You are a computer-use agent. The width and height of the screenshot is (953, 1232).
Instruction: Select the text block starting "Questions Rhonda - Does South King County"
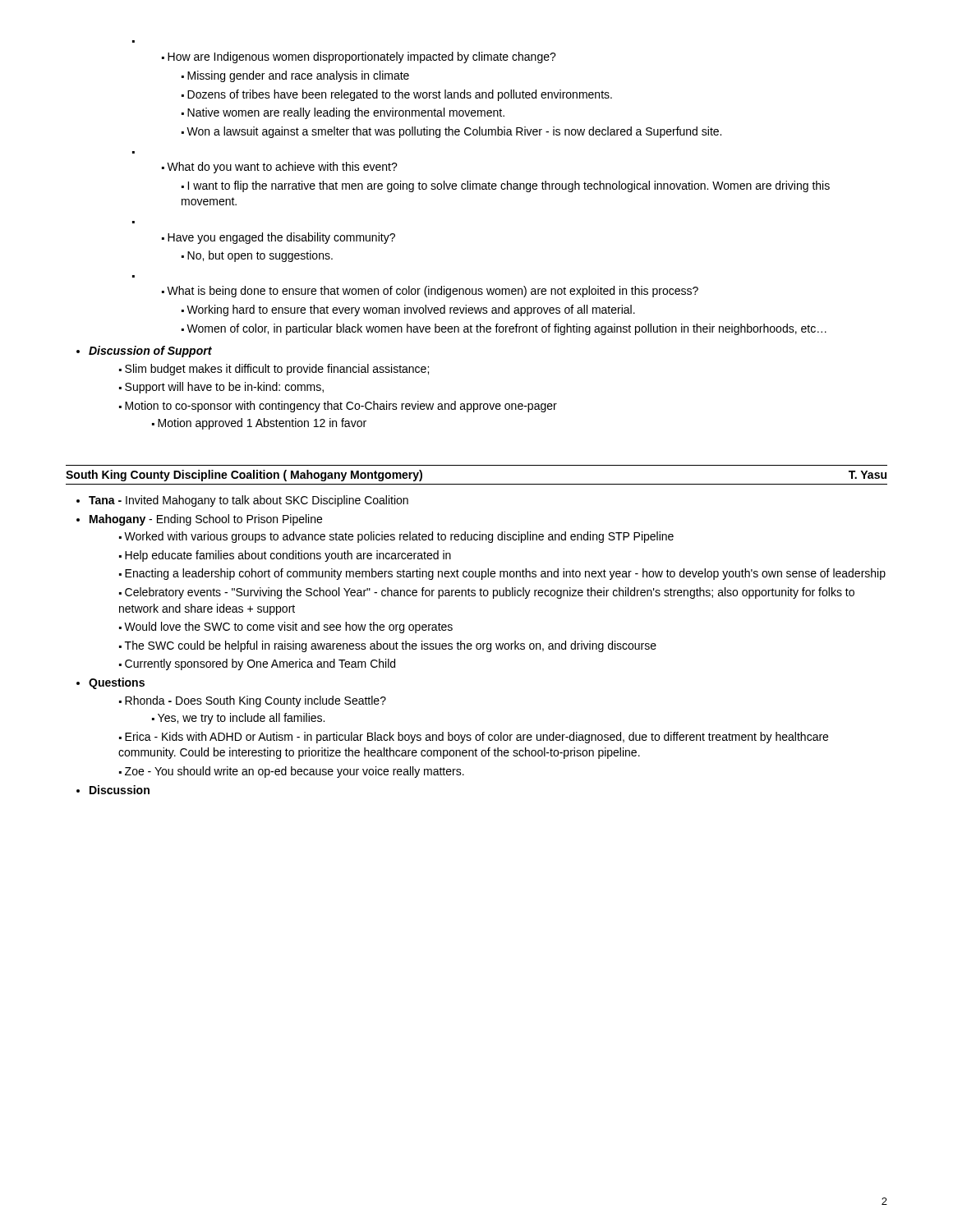tap(488, 728)
